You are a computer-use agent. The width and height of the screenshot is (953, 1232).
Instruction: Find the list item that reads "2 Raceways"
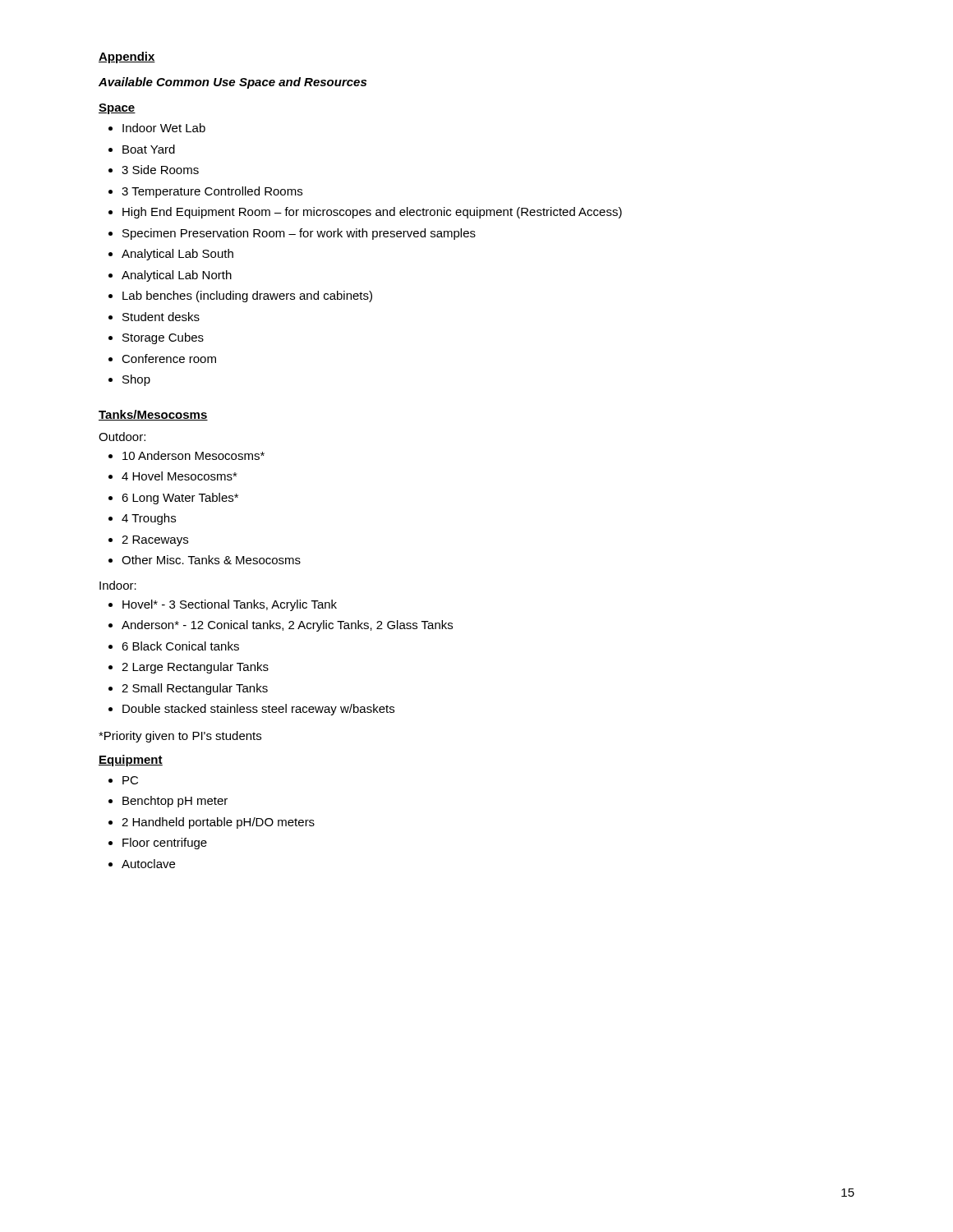(x=148, y=541)
